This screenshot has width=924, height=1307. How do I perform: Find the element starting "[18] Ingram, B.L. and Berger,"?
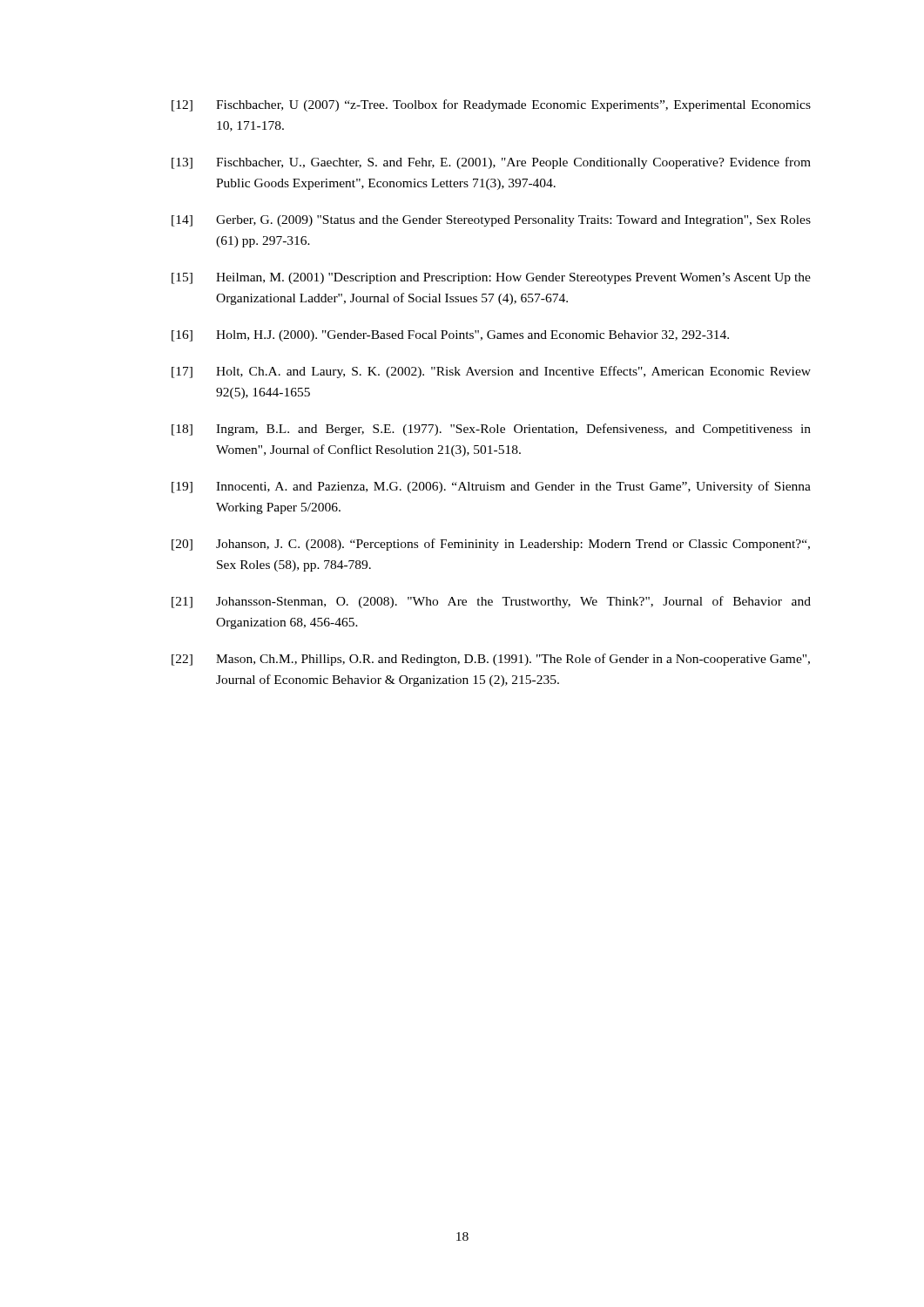491,439
